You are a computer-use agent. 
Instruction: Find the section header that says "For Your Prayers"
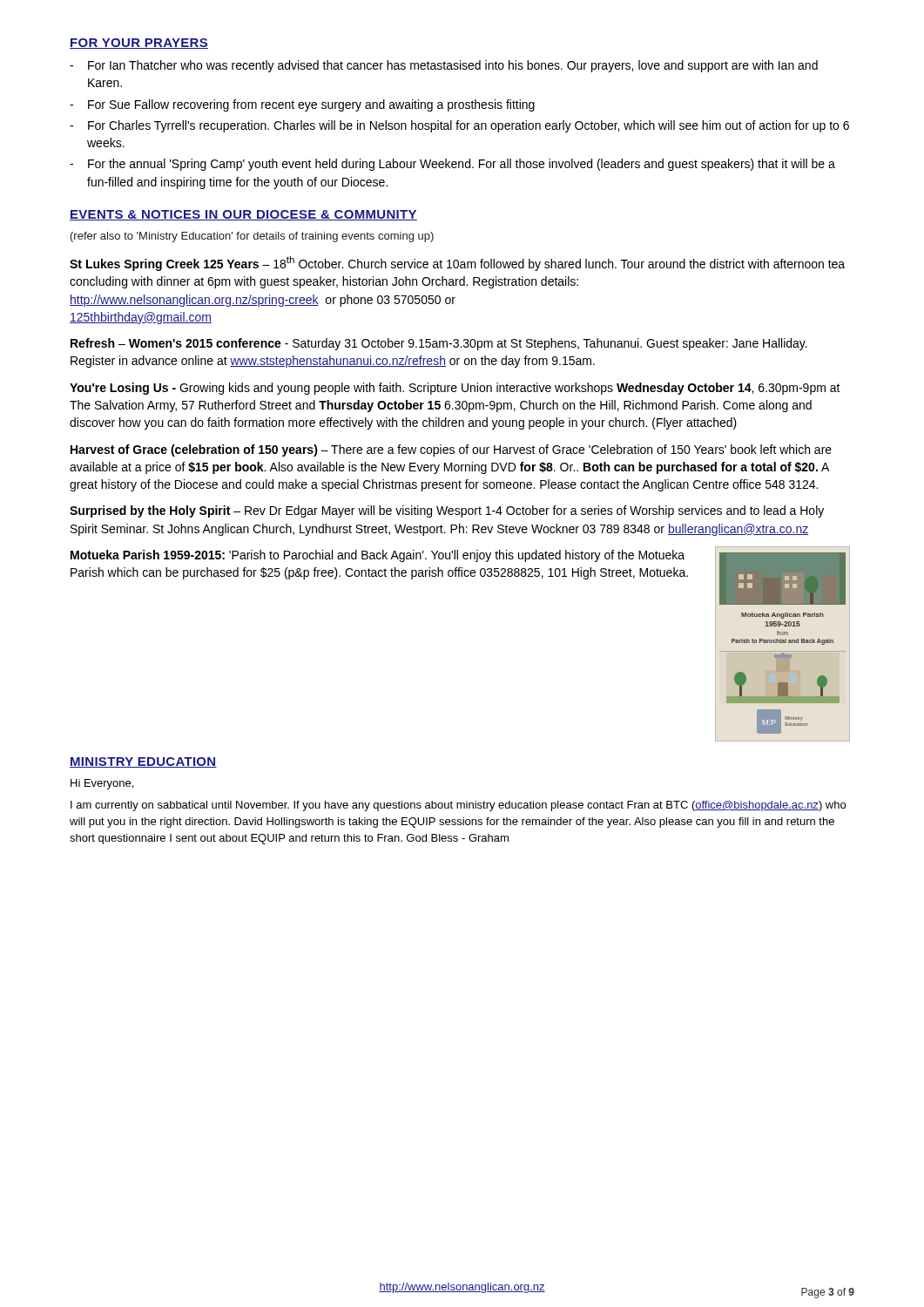click(139, 44)
